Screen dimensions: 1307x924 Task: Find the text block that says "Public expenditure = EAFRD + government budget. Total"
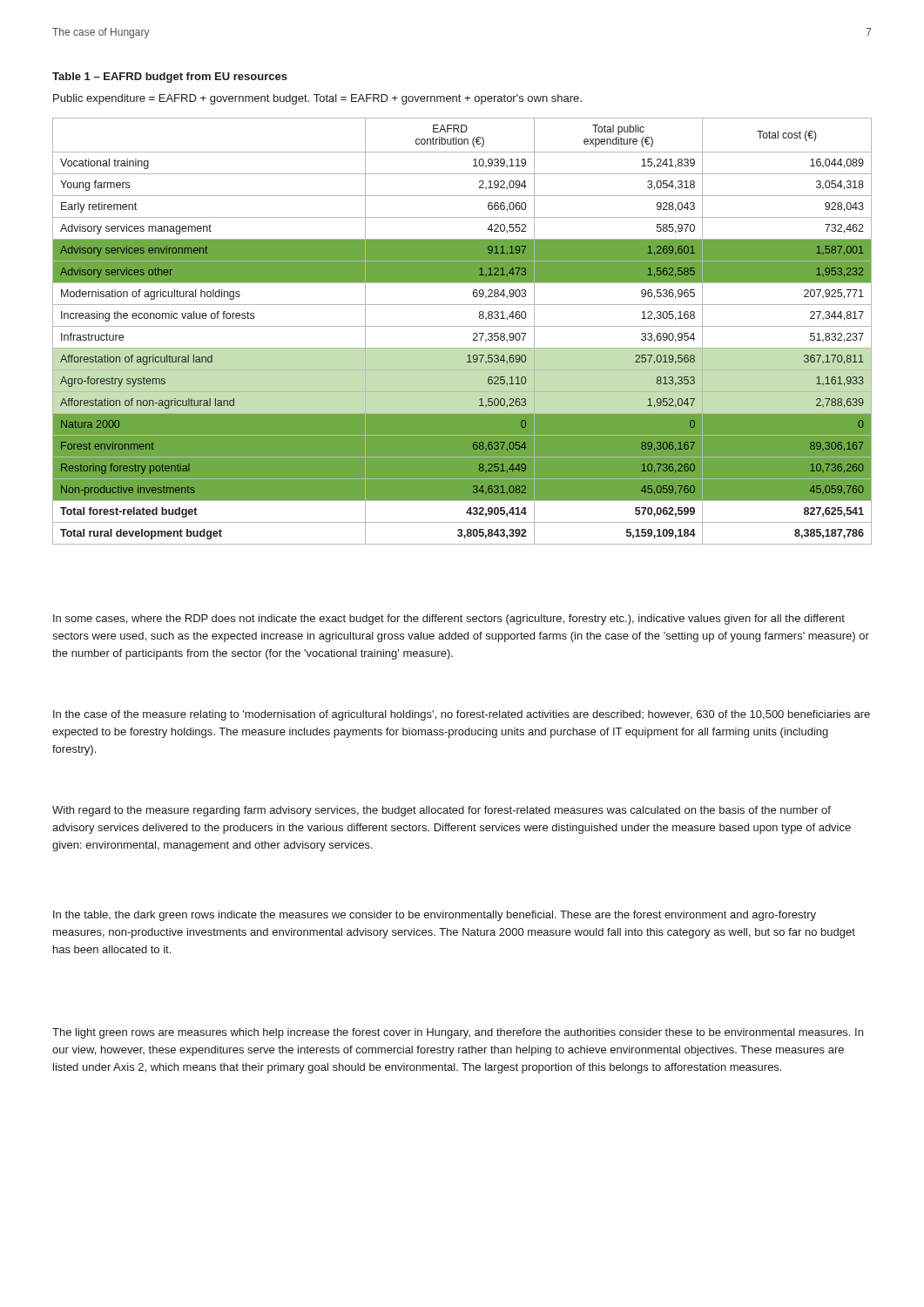click(x=317, y=98)
